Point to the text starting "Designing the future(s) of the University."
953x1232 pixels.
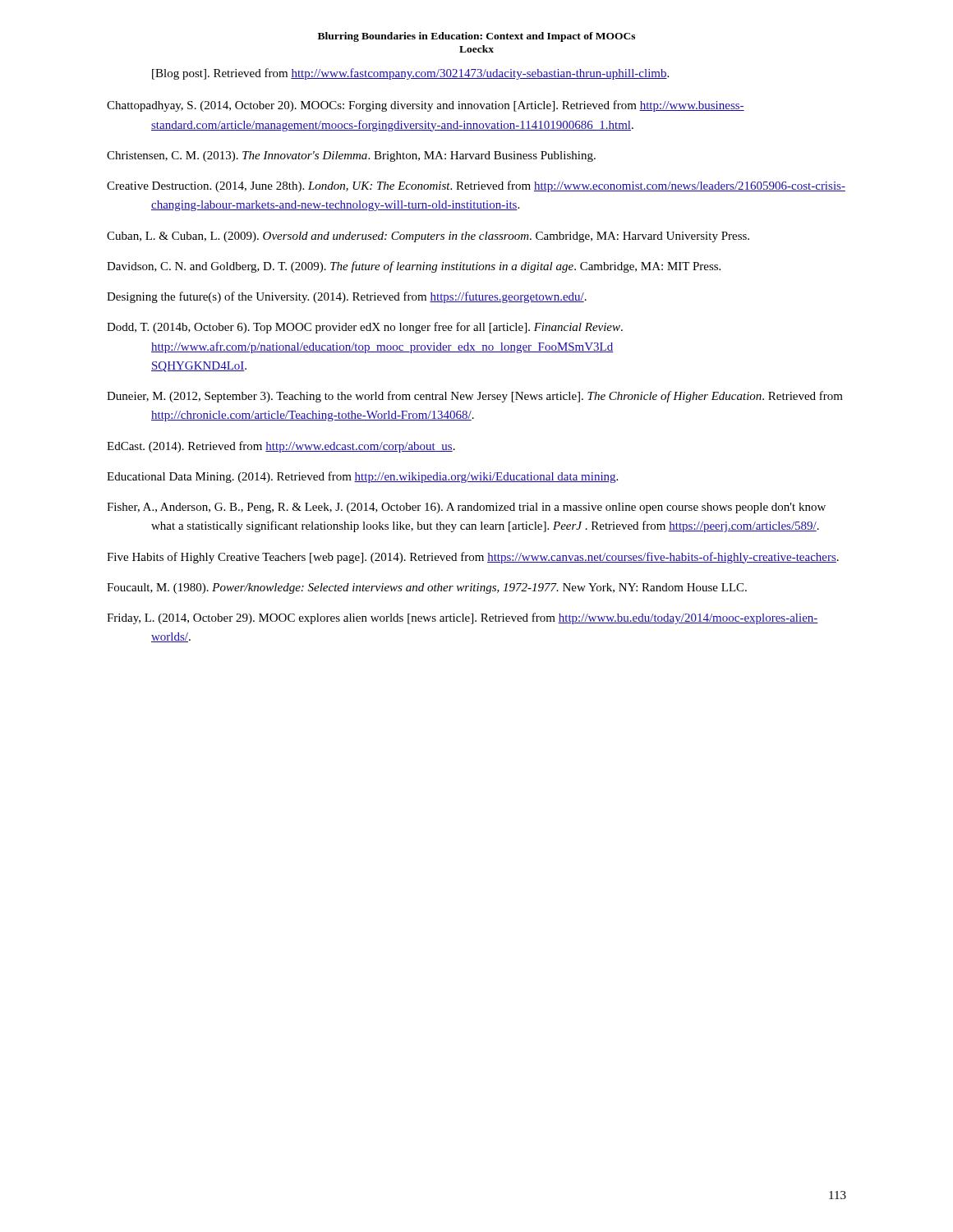pos(347,296)
